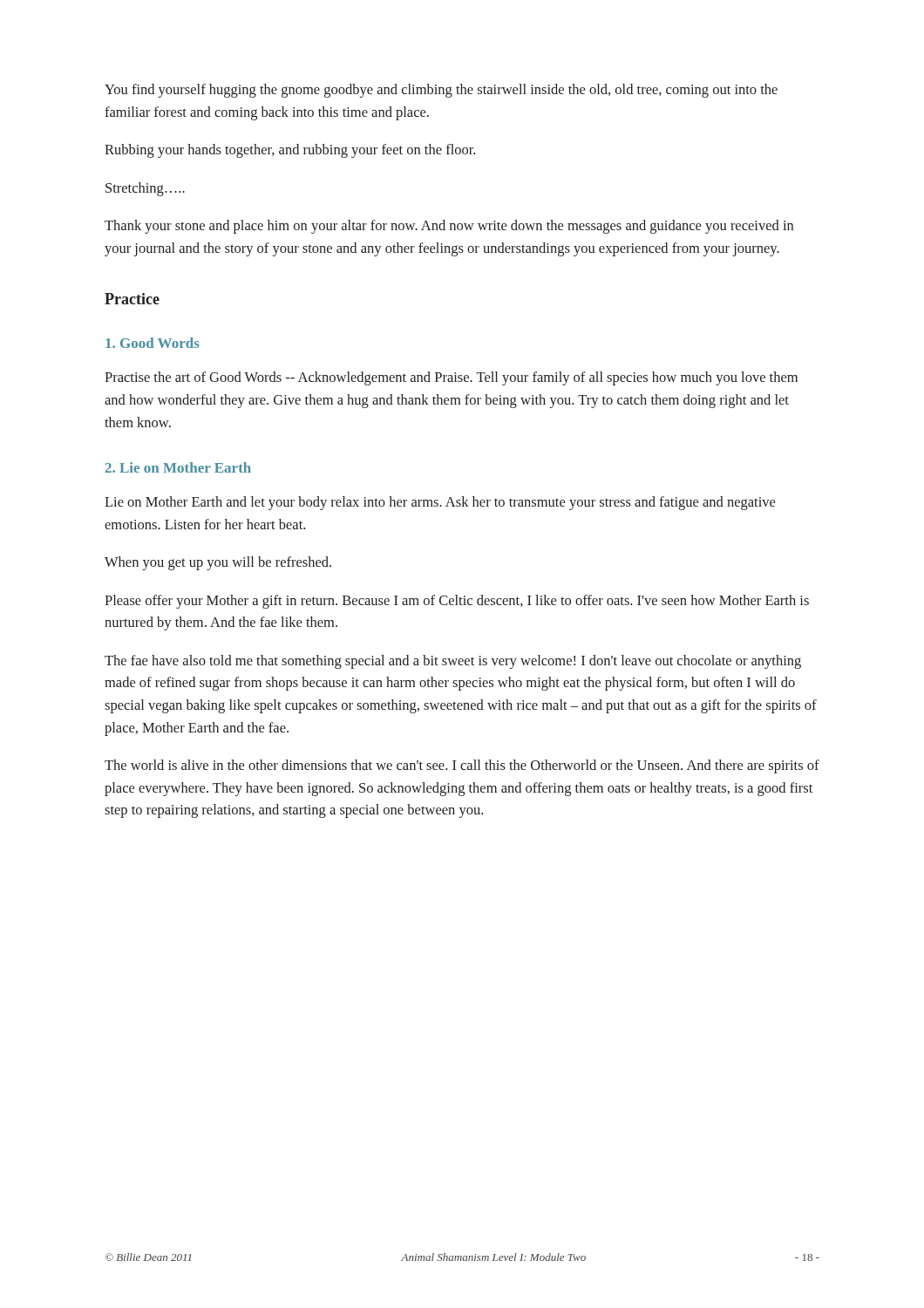The height and width of the screenshot is (1308, 924).
Task: Click on the text block with the text "Lie on Mother Earth and let your body"
Action: 440,513
